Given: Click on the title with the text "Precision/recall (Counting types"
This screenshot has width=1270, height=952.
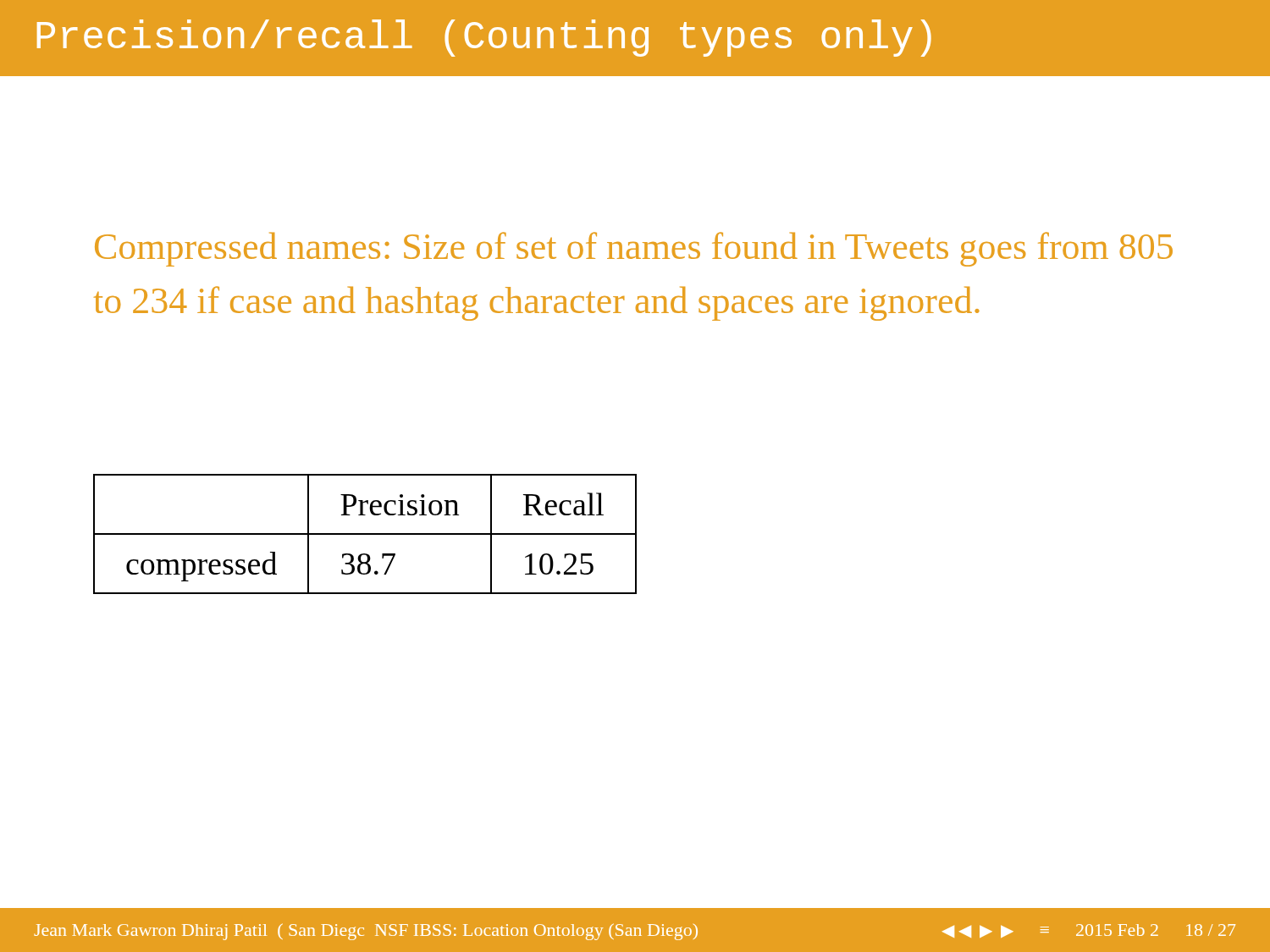Looking at the screenshot, I should tap(486, 38).
